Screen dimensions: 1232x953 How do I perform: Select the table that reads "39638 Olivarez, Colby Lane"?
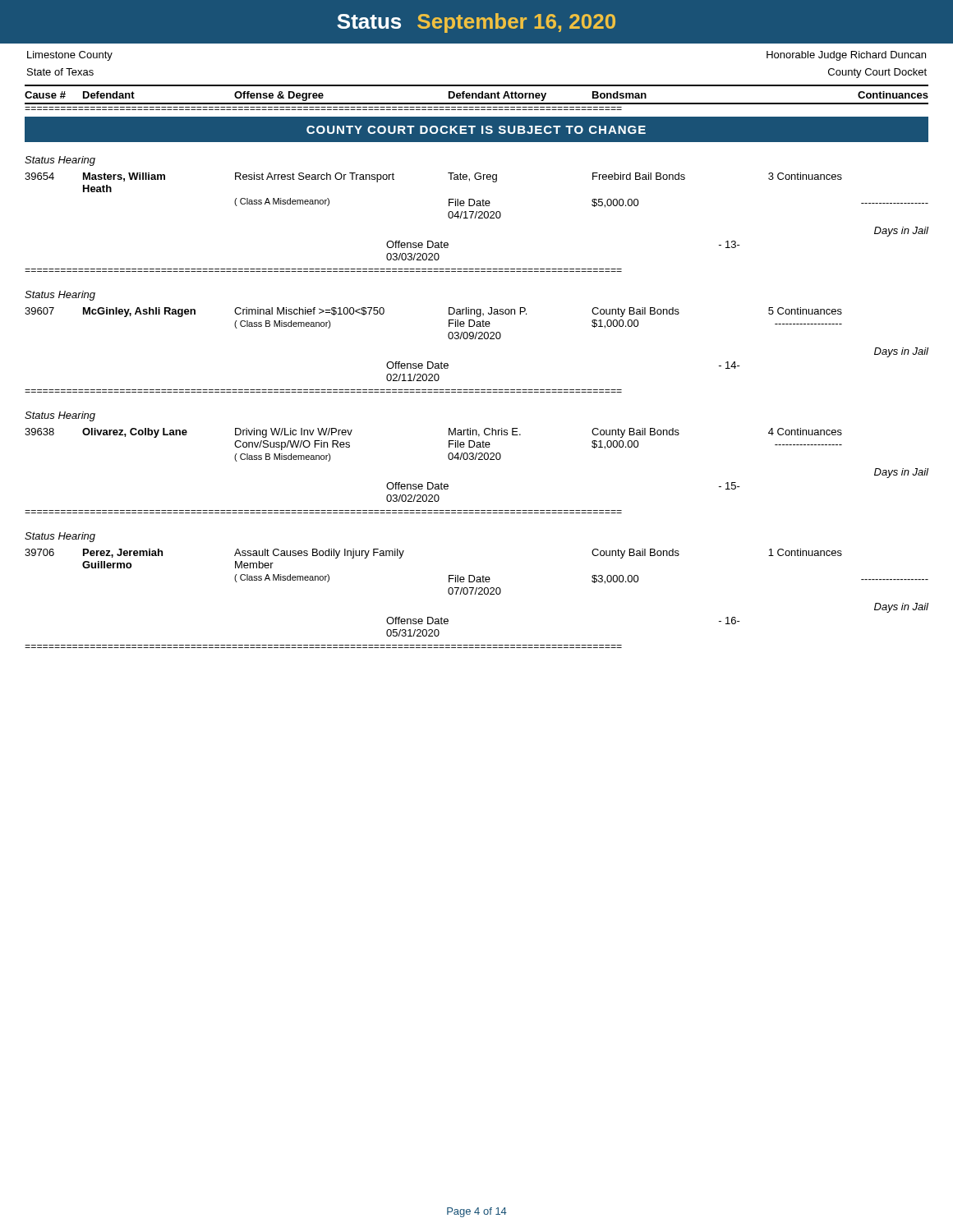tap(476, 464)
